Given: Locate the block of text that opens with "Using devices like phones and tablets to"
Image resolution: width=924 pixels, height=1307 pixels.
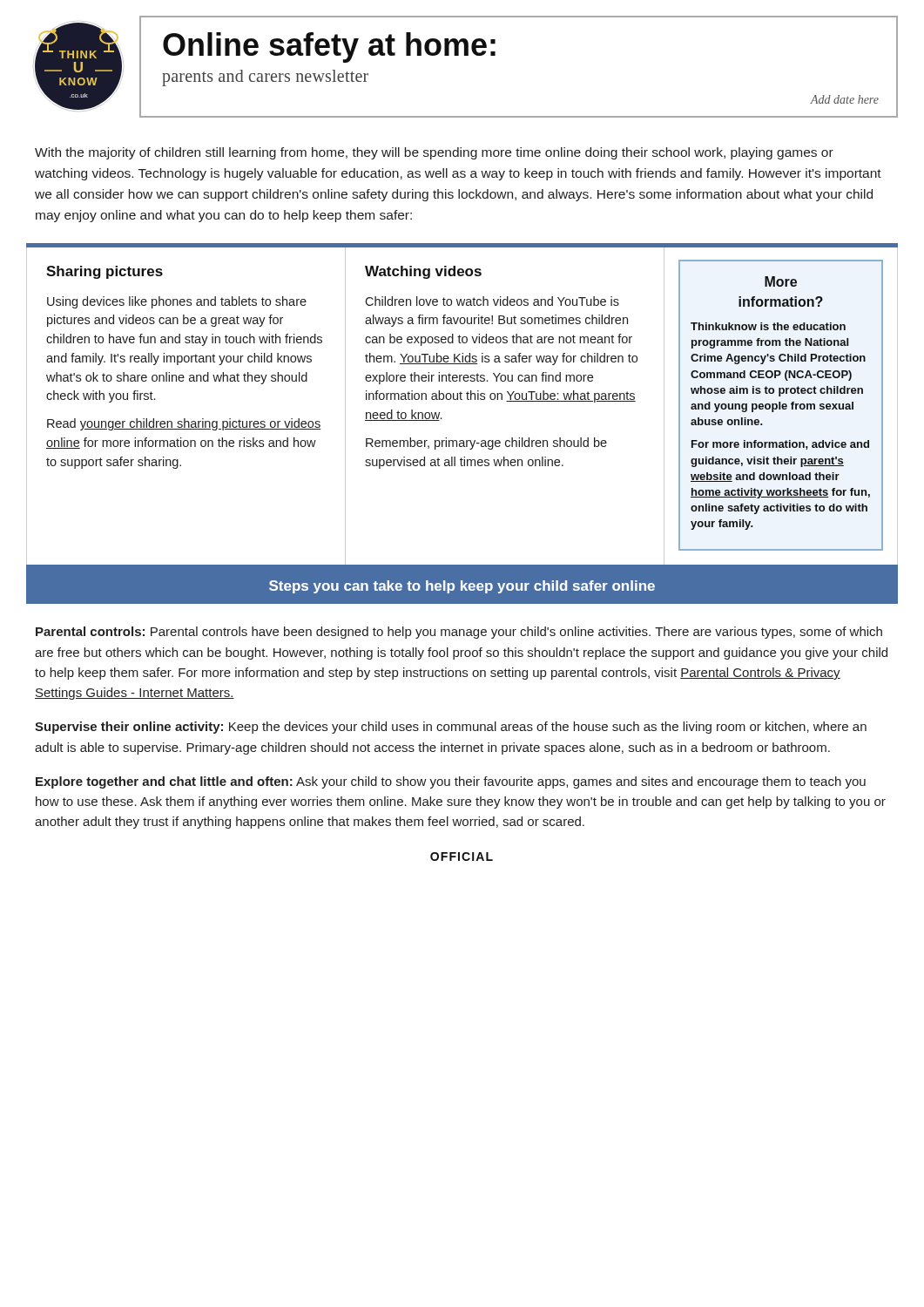Looking at the screenshot, I should click(x=184, y=349).
